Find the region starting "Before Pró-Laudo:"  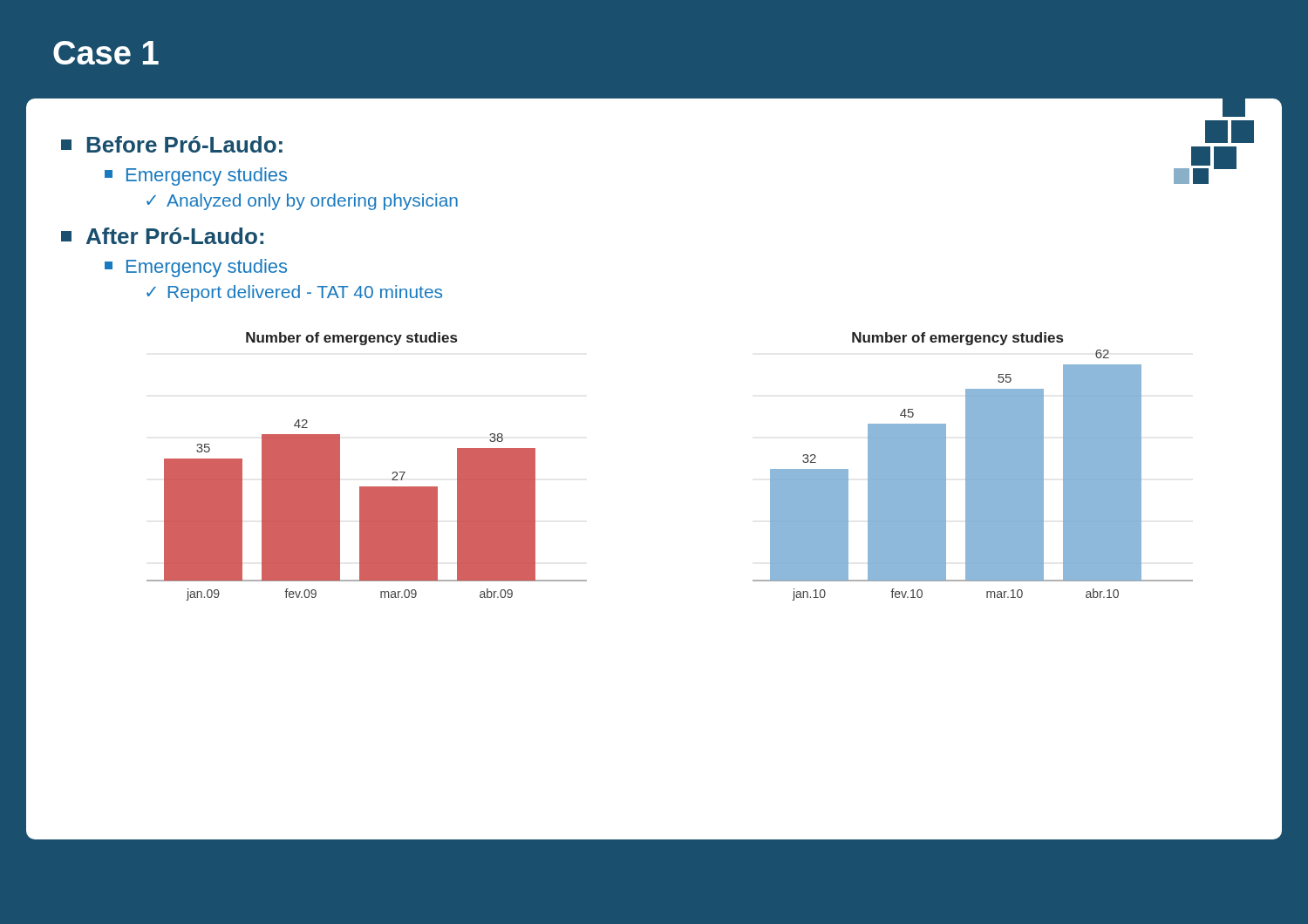pyautogui.click(x=173, y=145)
